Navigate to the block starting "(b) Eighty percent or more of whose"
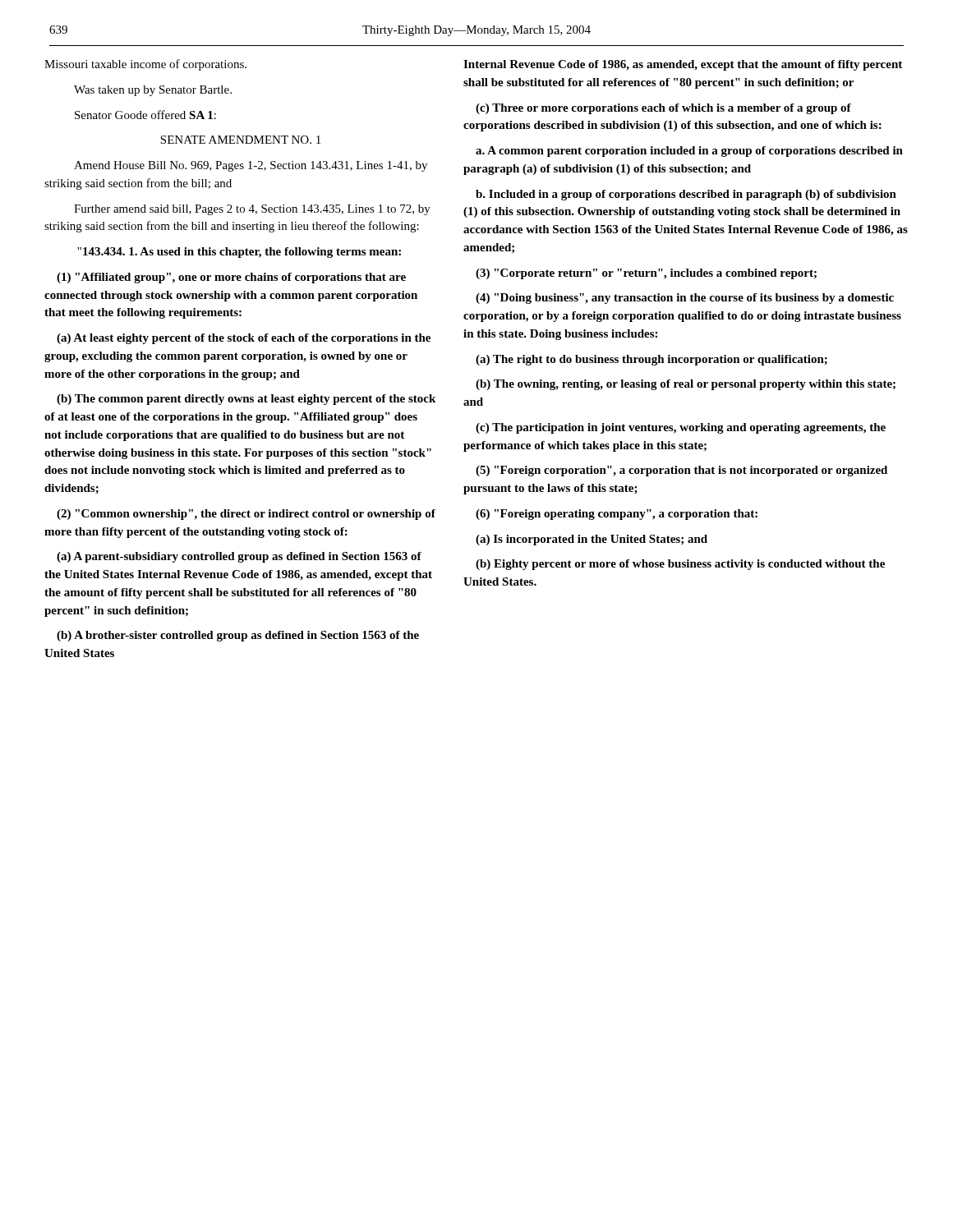Image resolution: width=953 pixels, height=1232 pixels. click(674, 573)
